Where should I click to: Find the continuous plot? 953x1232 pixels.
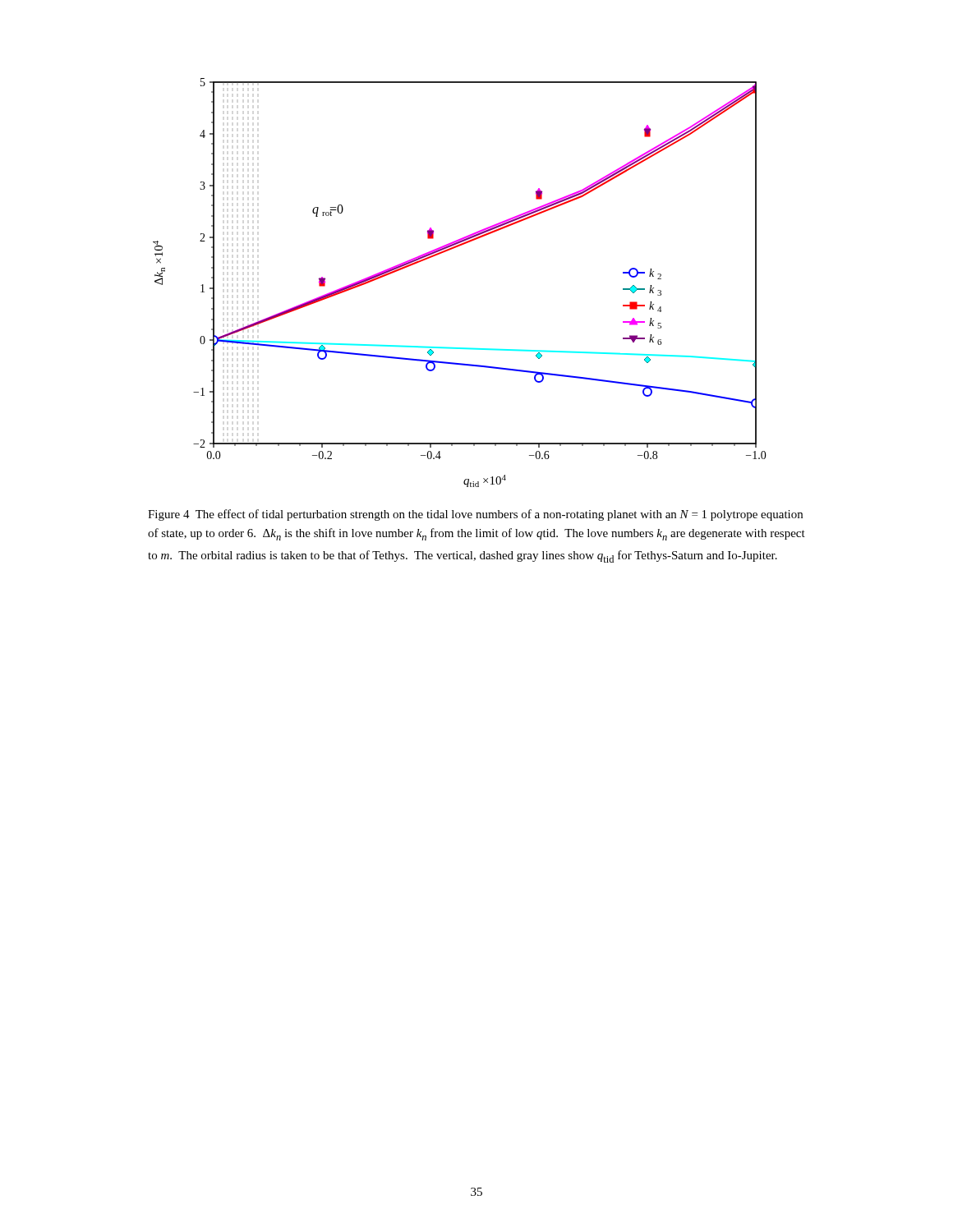pos(476,279)
